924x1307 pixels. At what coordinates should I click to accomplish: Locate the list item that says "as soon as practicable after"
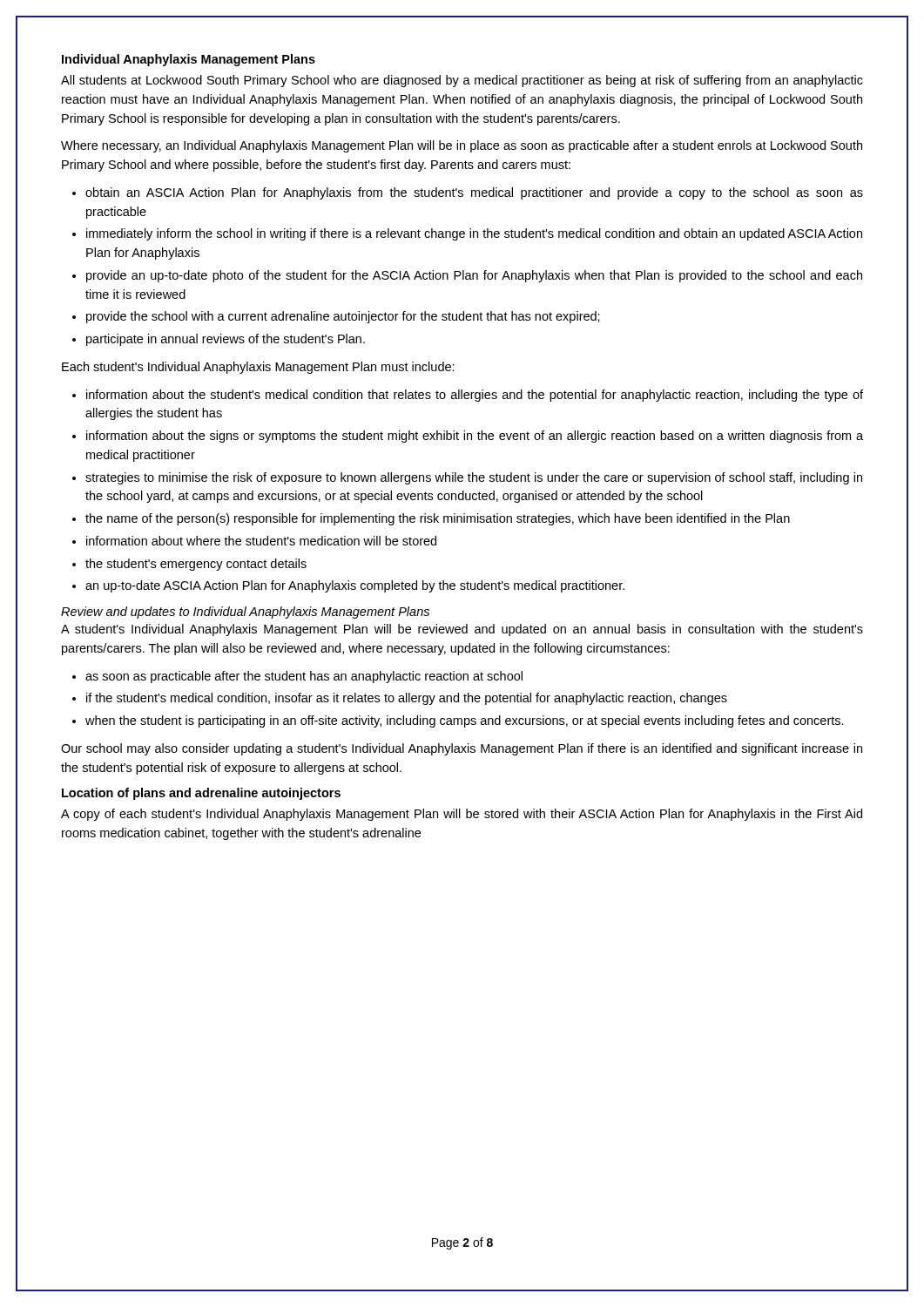(304, 676)
